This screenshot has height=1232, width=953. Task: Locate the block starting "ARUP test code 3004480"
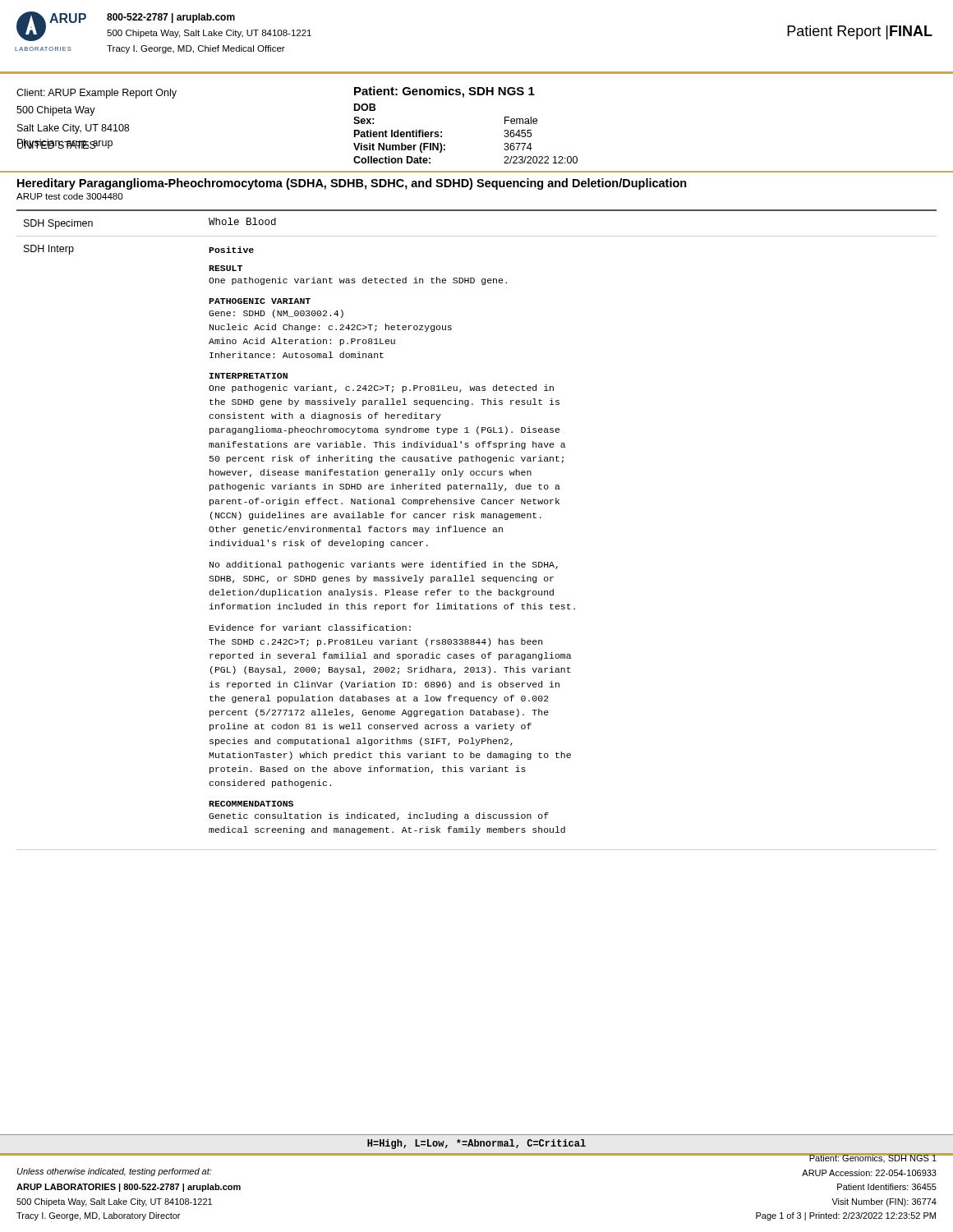[x=70, y=196]
